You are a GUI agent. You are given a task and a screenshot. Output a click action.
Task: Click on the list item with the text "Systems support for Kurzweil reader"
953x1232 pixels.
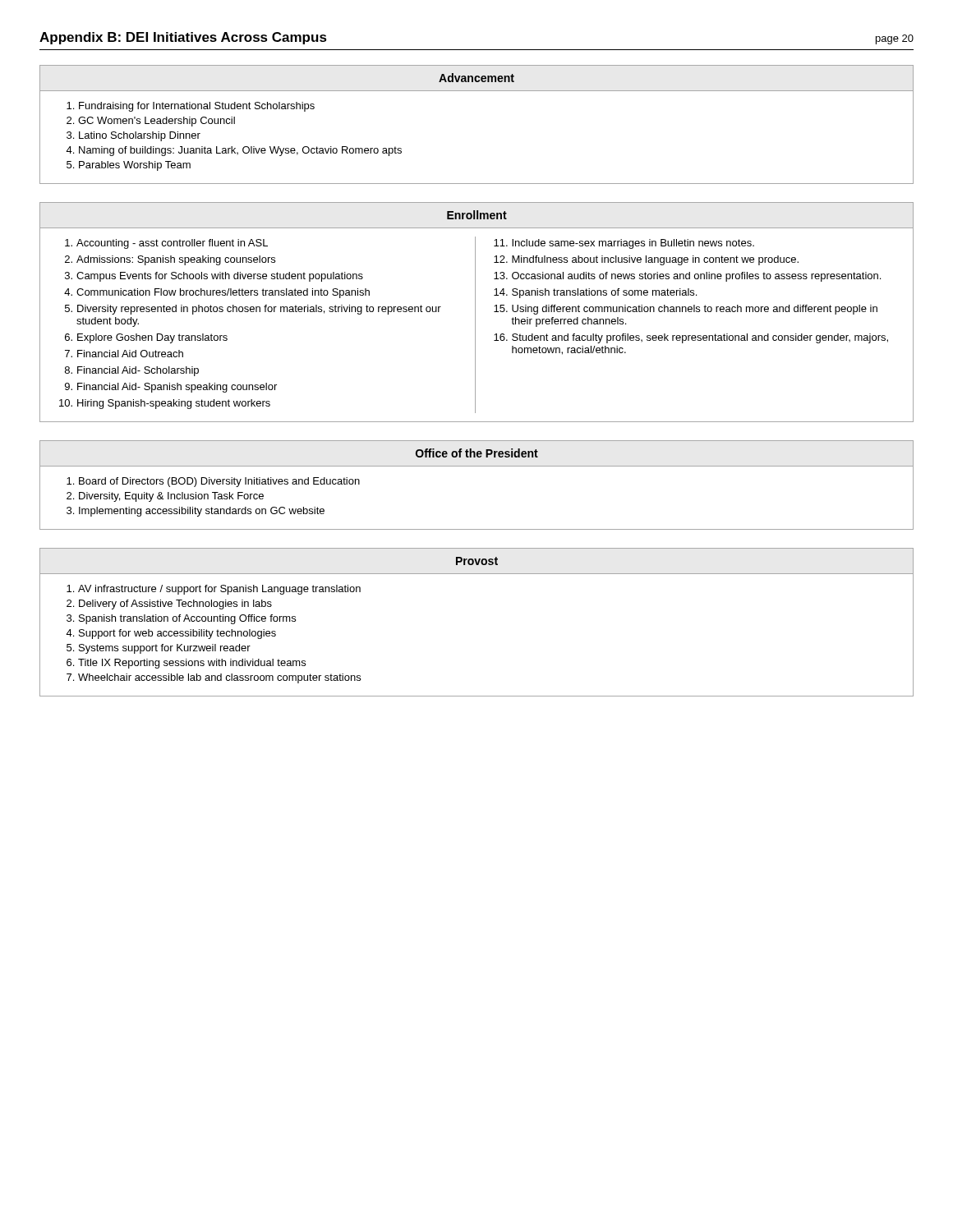[x=164, y=648]
